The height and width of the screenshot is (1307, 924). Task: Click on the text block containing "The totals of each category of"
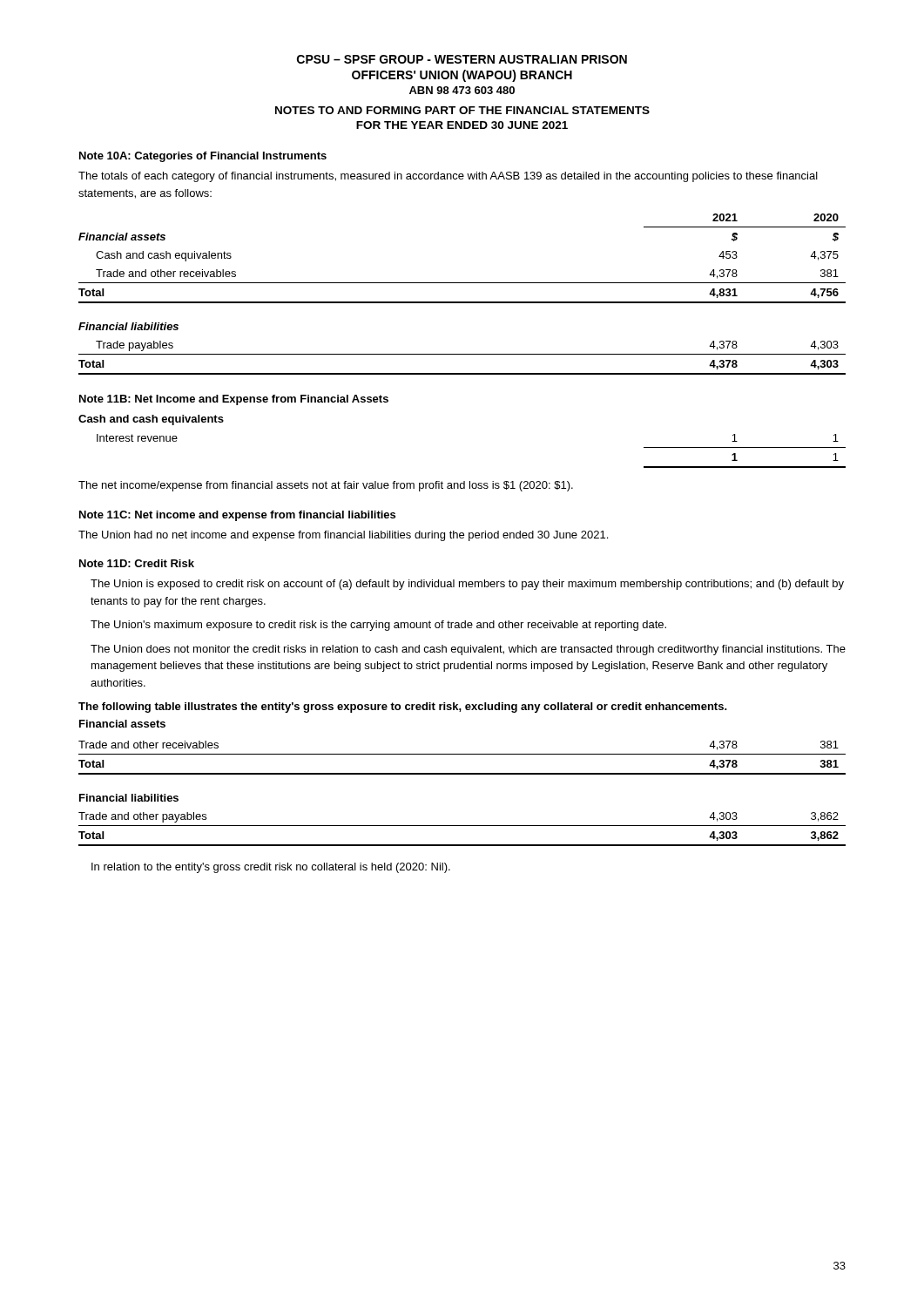[x=448, y=184]
